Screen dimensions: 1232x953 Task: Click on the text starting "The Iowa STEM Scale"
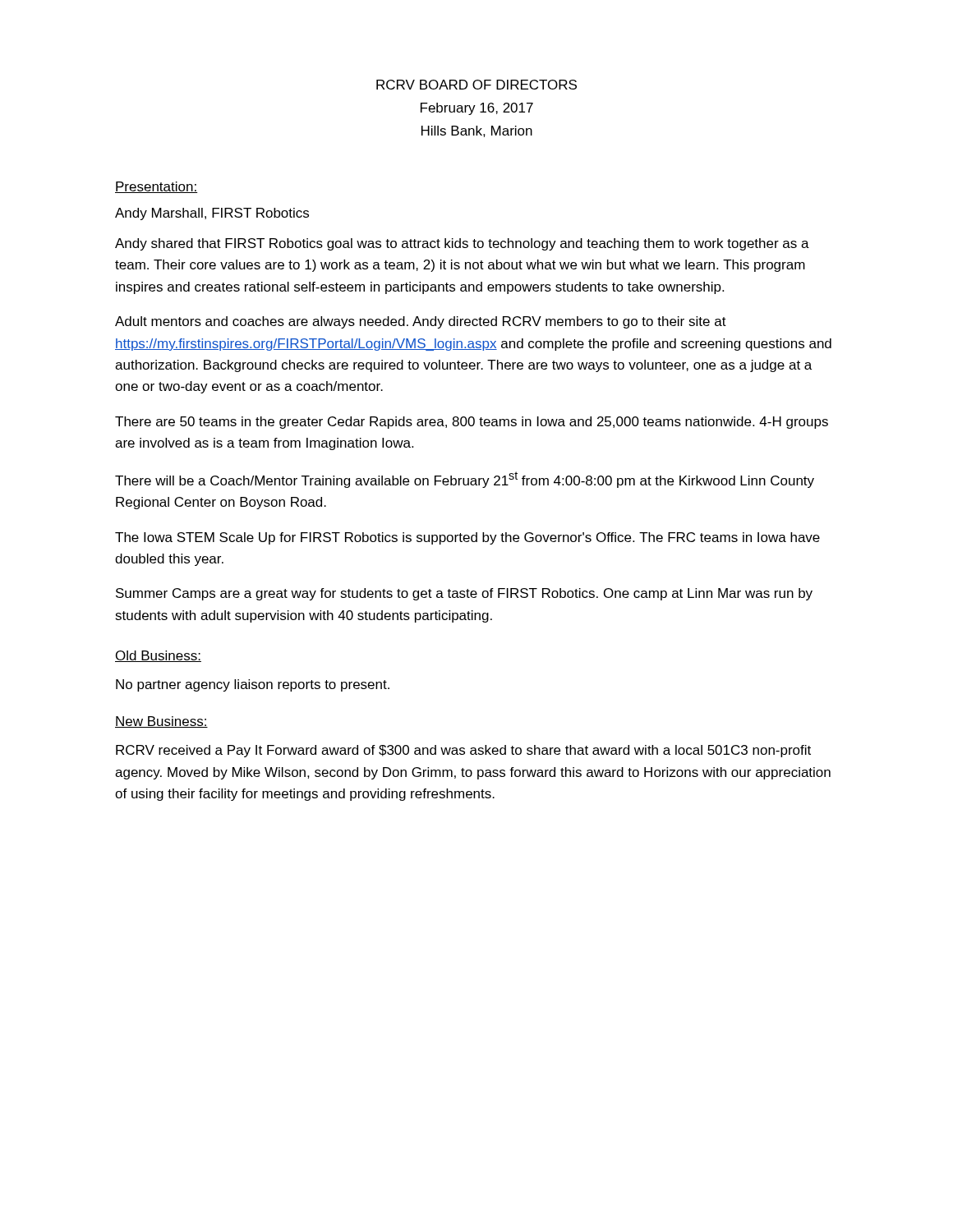468,548
